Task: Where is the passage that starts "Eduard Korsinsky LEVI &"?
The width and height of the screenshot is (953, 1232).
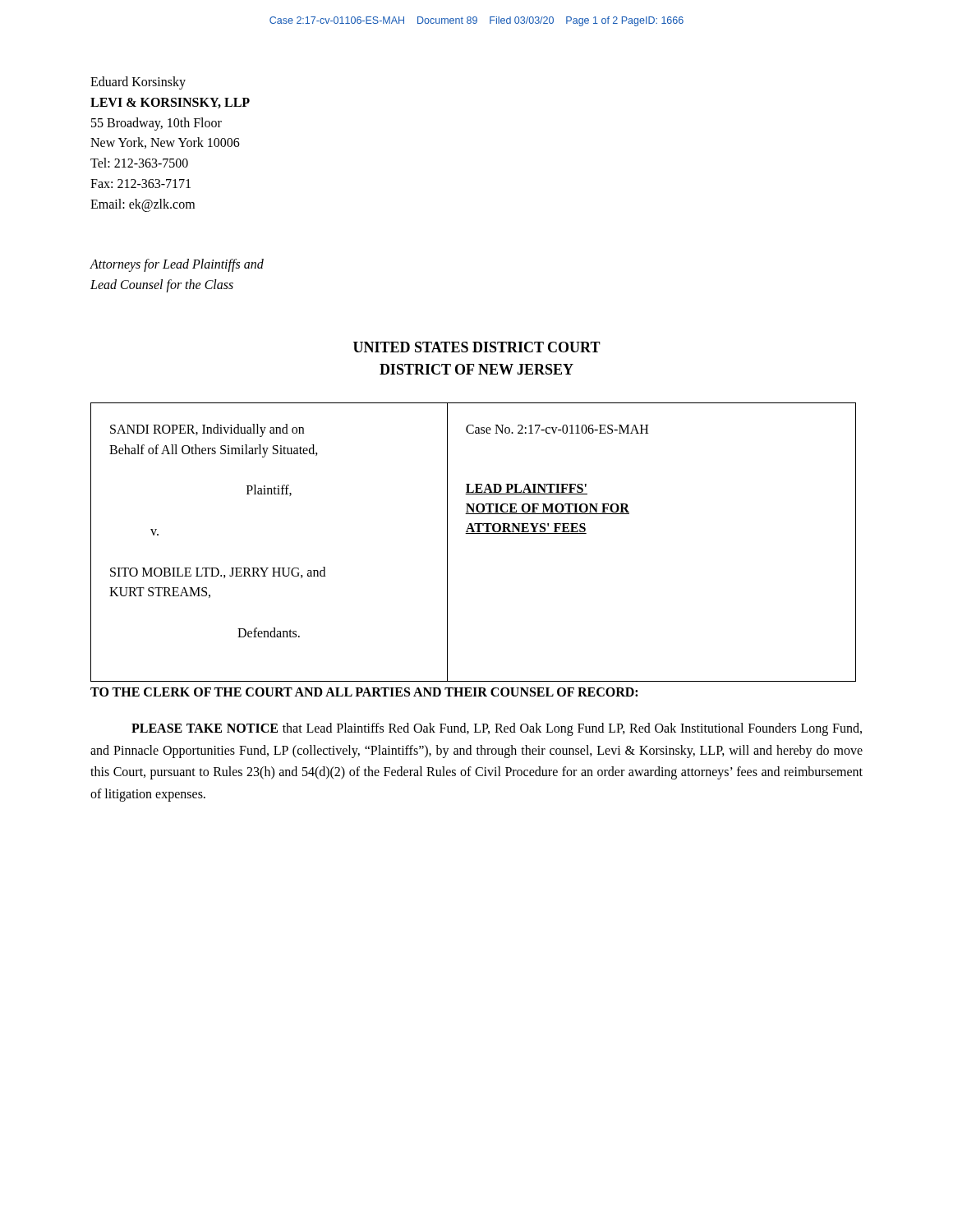Action: click(170, 143)
